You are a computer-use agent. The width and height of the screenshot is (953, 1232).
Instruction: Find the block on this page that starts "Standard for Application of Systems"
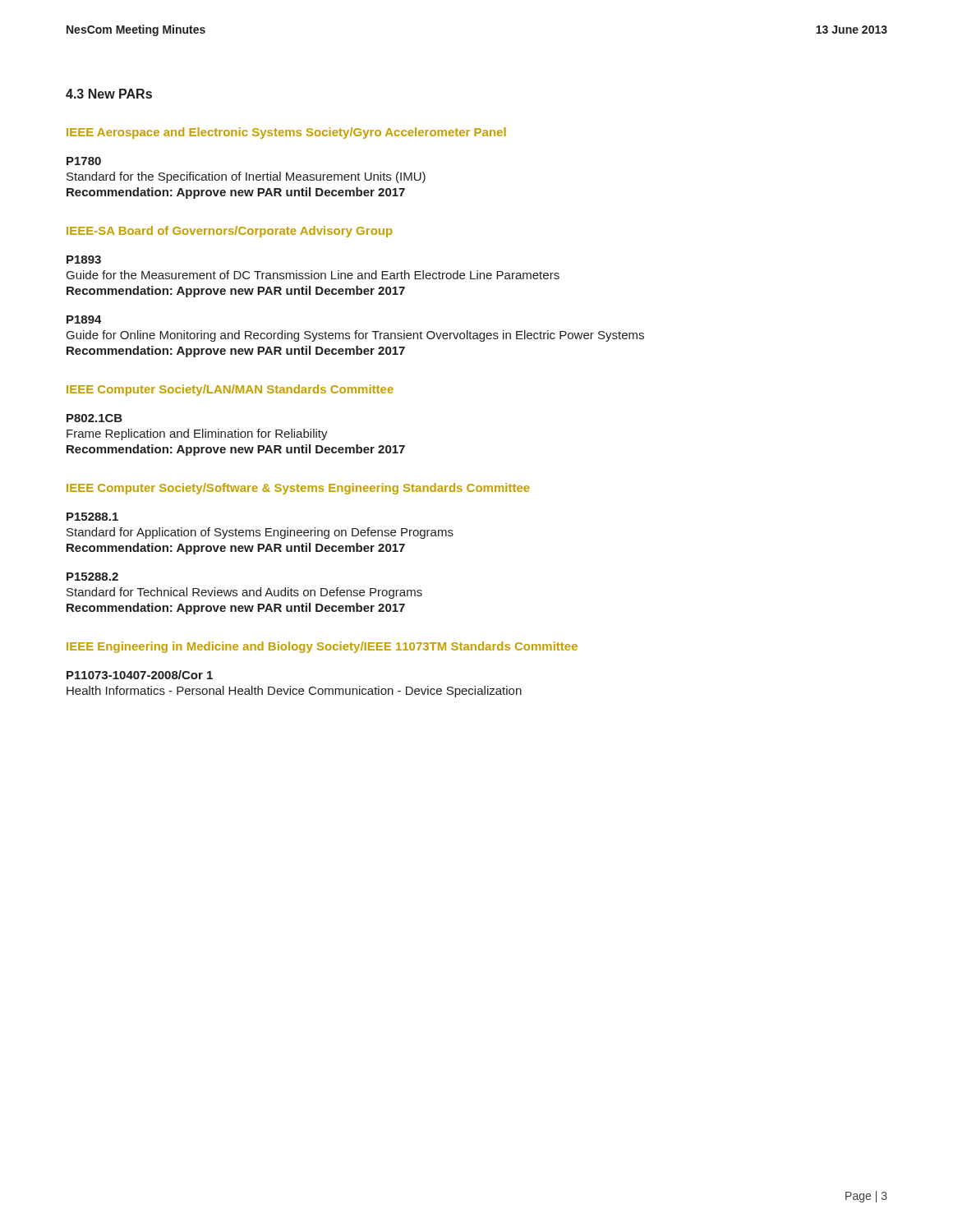260,532
